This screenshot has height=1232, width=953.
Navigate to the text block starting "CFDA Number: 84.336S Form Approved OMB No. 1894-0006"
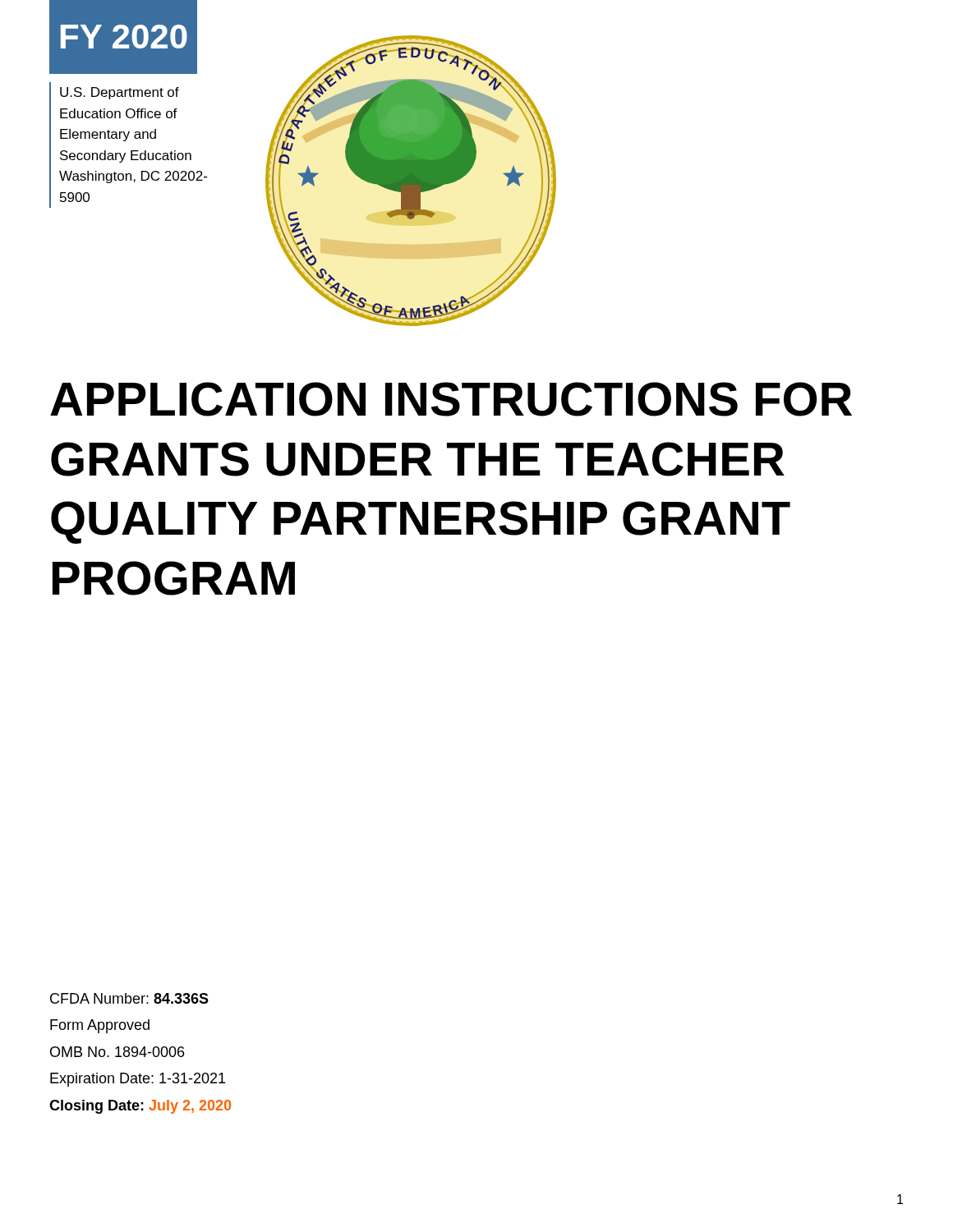141,1052
